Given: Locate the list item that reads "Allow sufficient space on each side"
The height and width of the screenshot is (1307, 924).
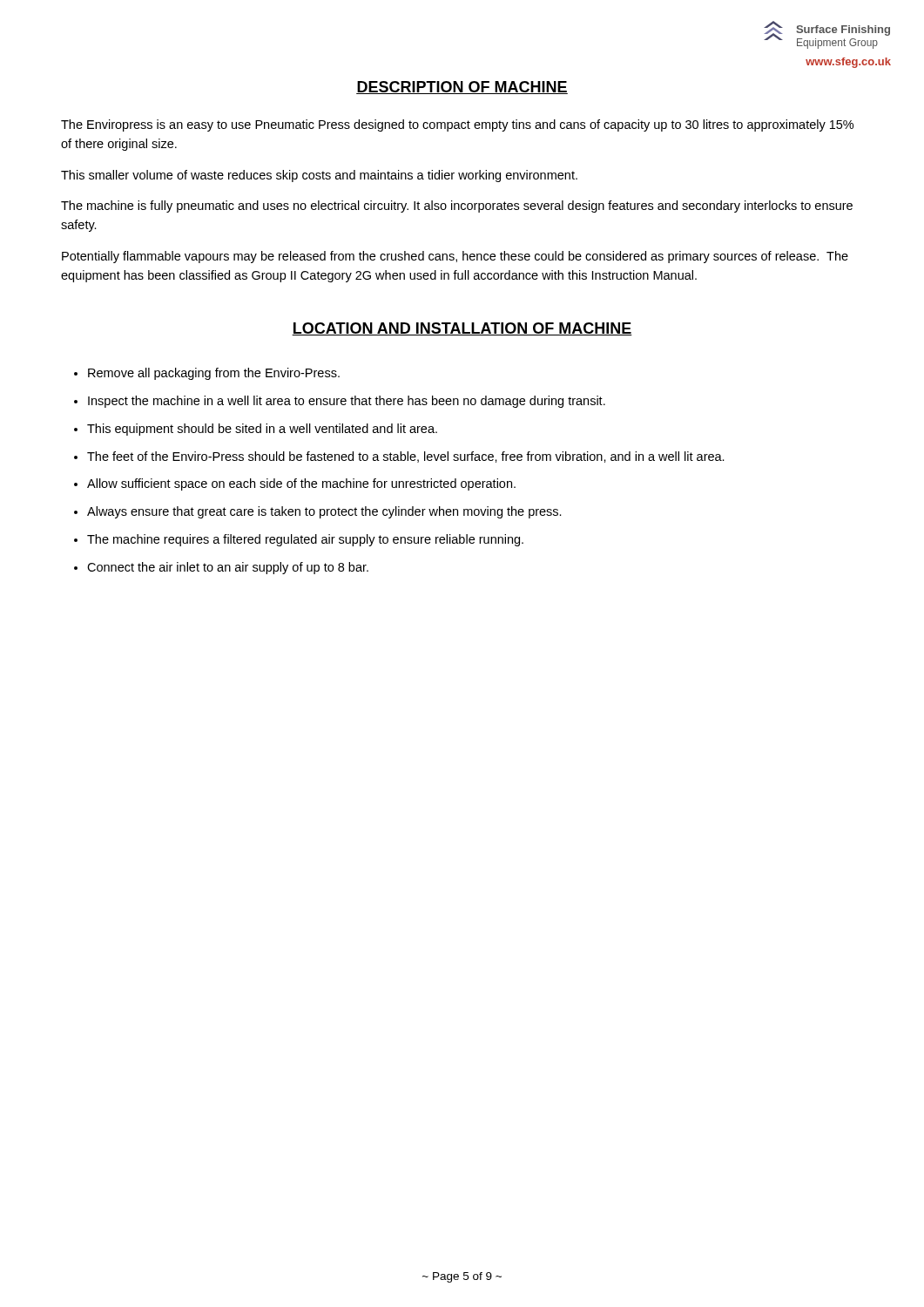Looking at the screenshot, I should click(x=302, y=484).
